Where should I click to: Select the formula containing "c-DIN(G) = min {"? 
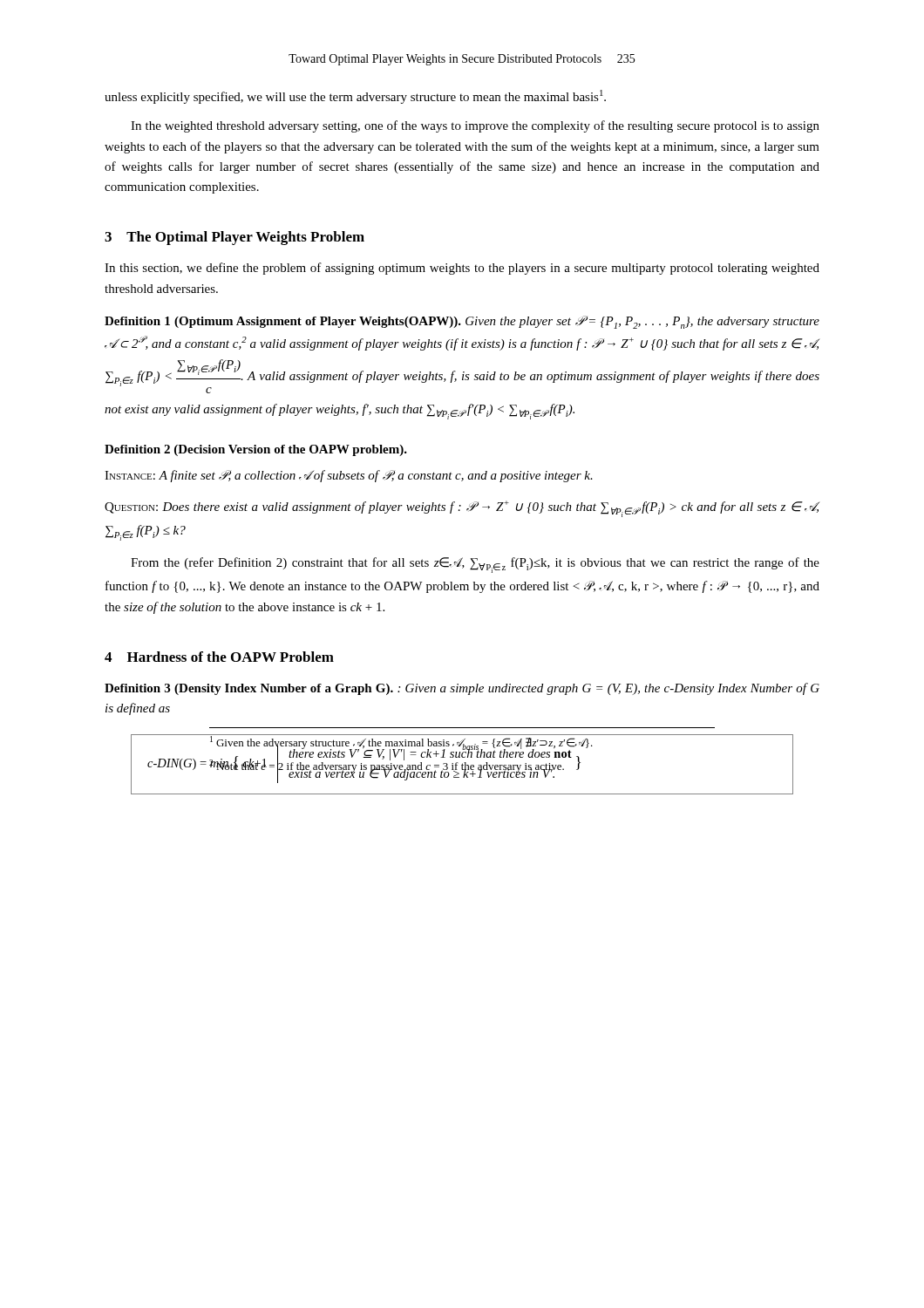click(x=365, y=764)
